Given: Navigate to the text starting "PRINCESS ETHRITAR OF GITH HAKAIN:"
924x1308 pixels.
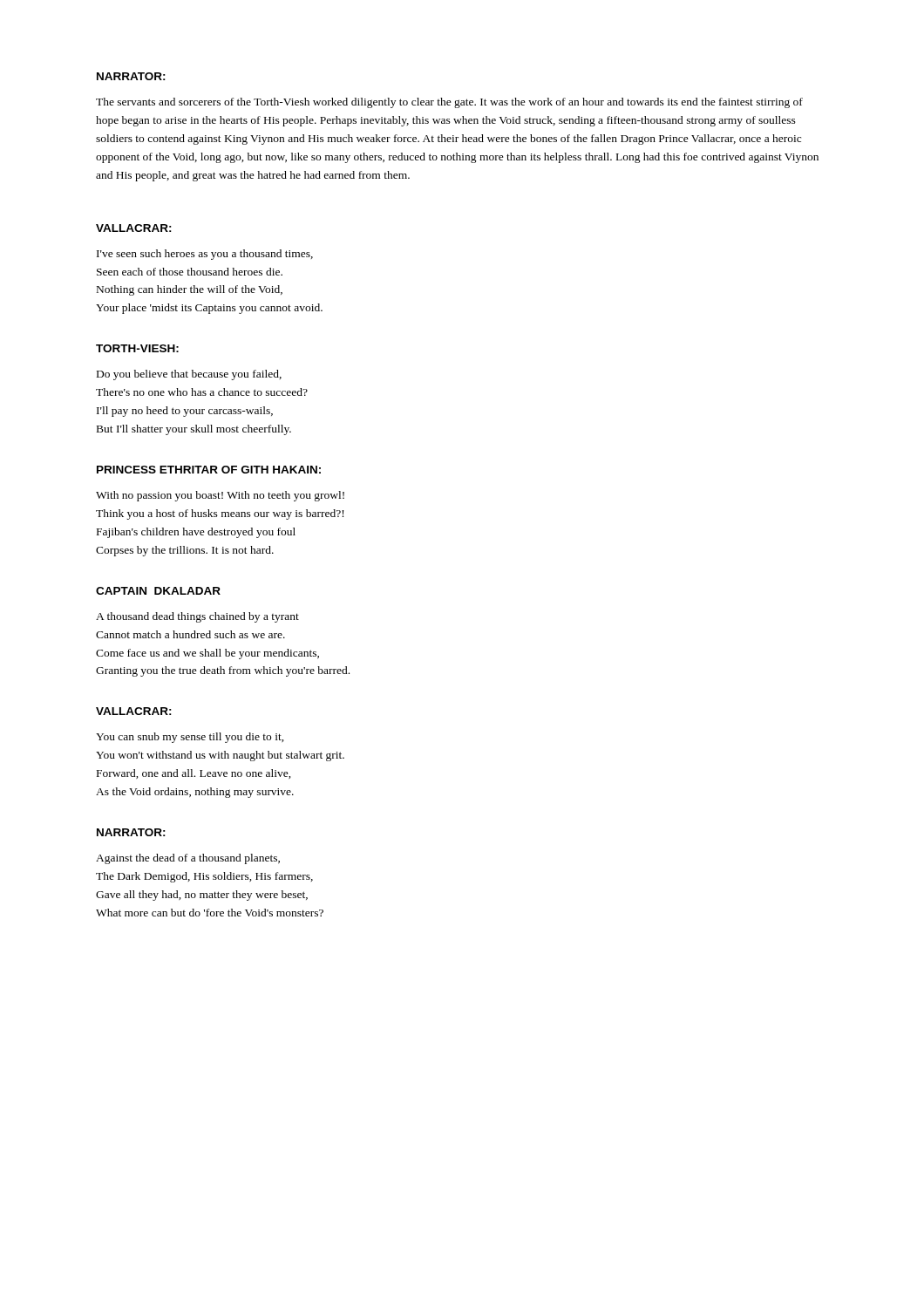Looking at the screenshot, I should click(209, 470).
